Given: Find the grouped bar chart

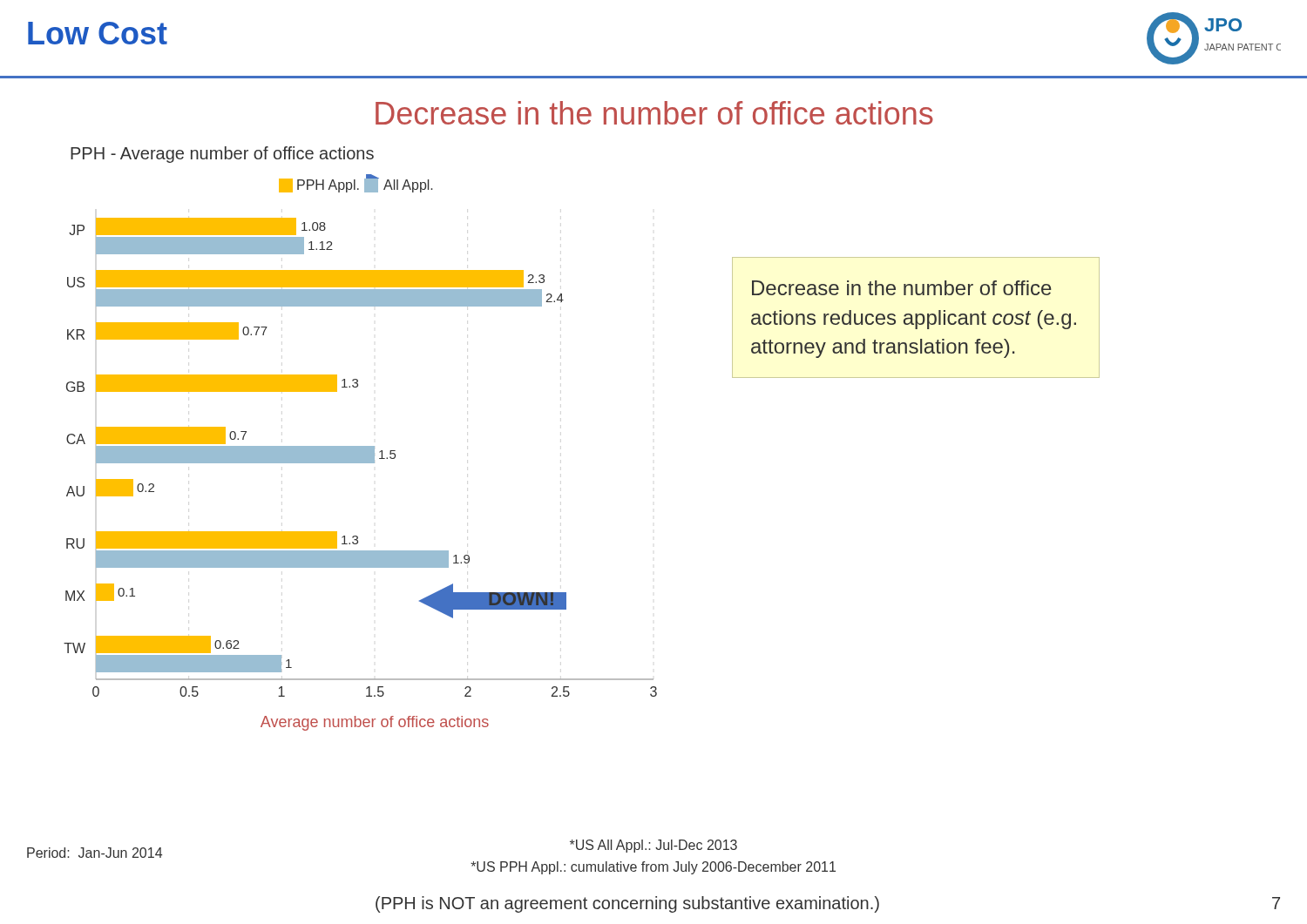Looking at the screenshot, I should pos(375,470).
